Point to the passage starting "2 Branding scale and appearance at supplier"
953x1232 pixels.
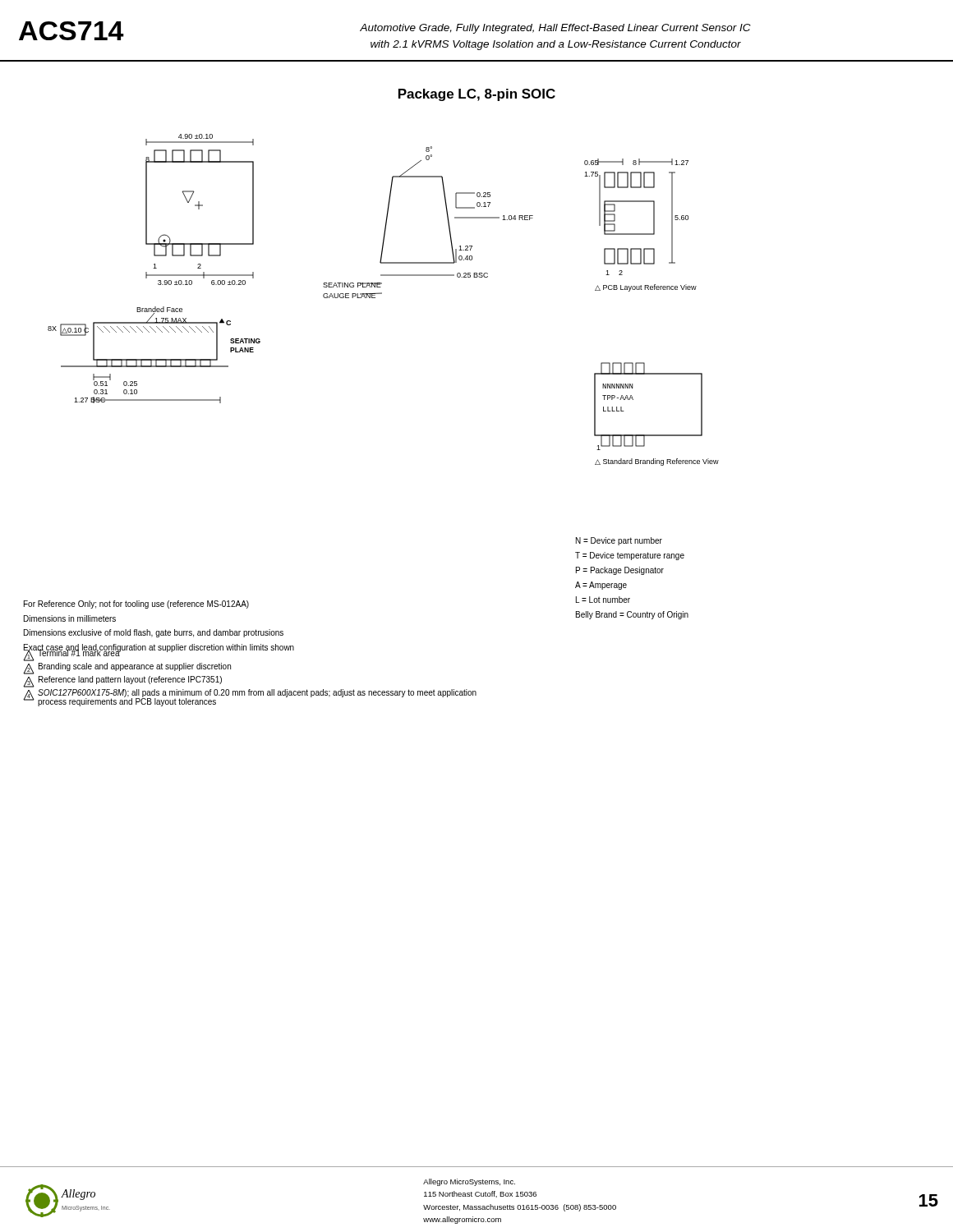pyautogui.click(x=127, y=668)
